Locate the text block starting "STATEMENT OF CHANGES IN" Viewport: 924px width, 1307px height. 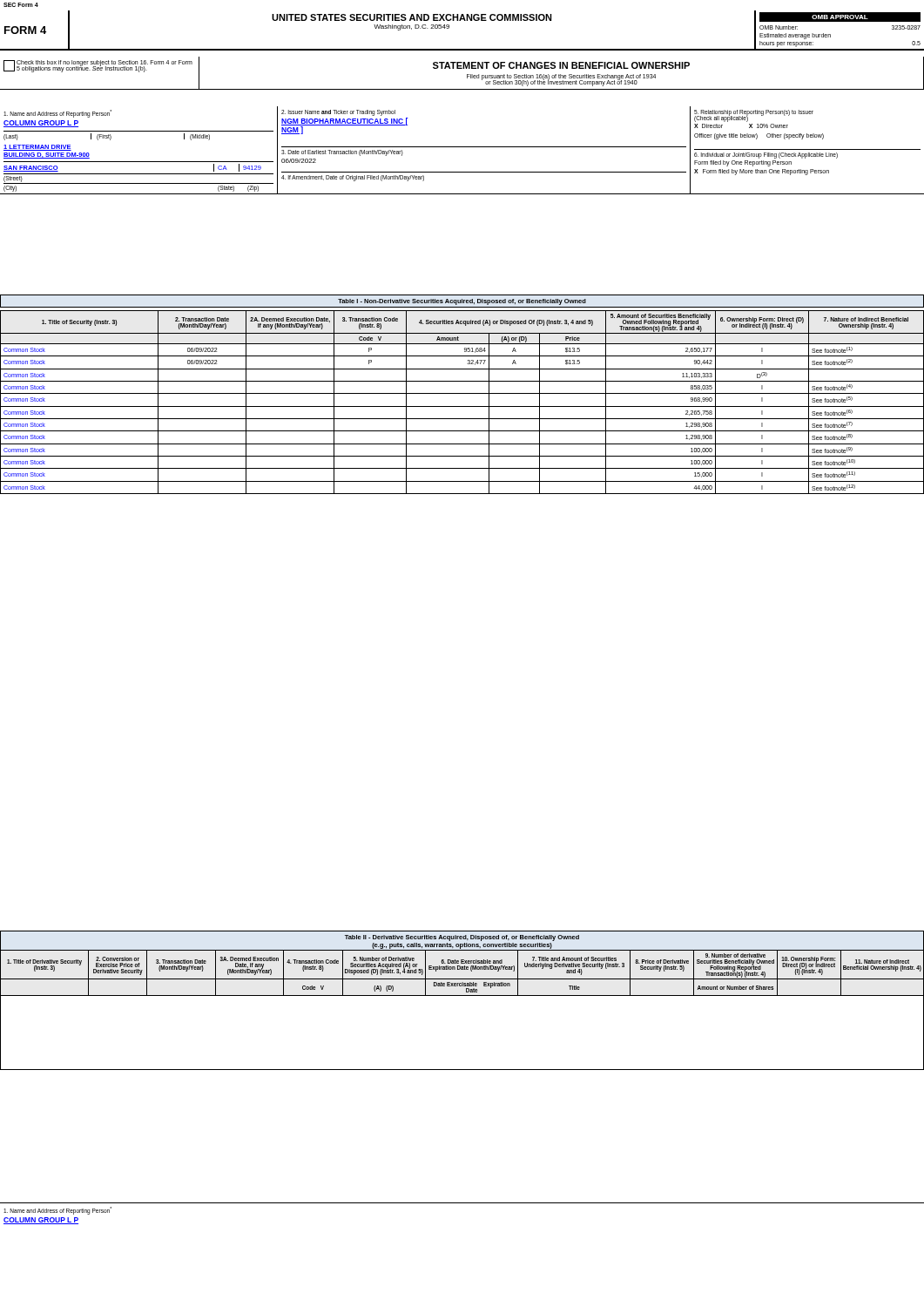(561, 73)
